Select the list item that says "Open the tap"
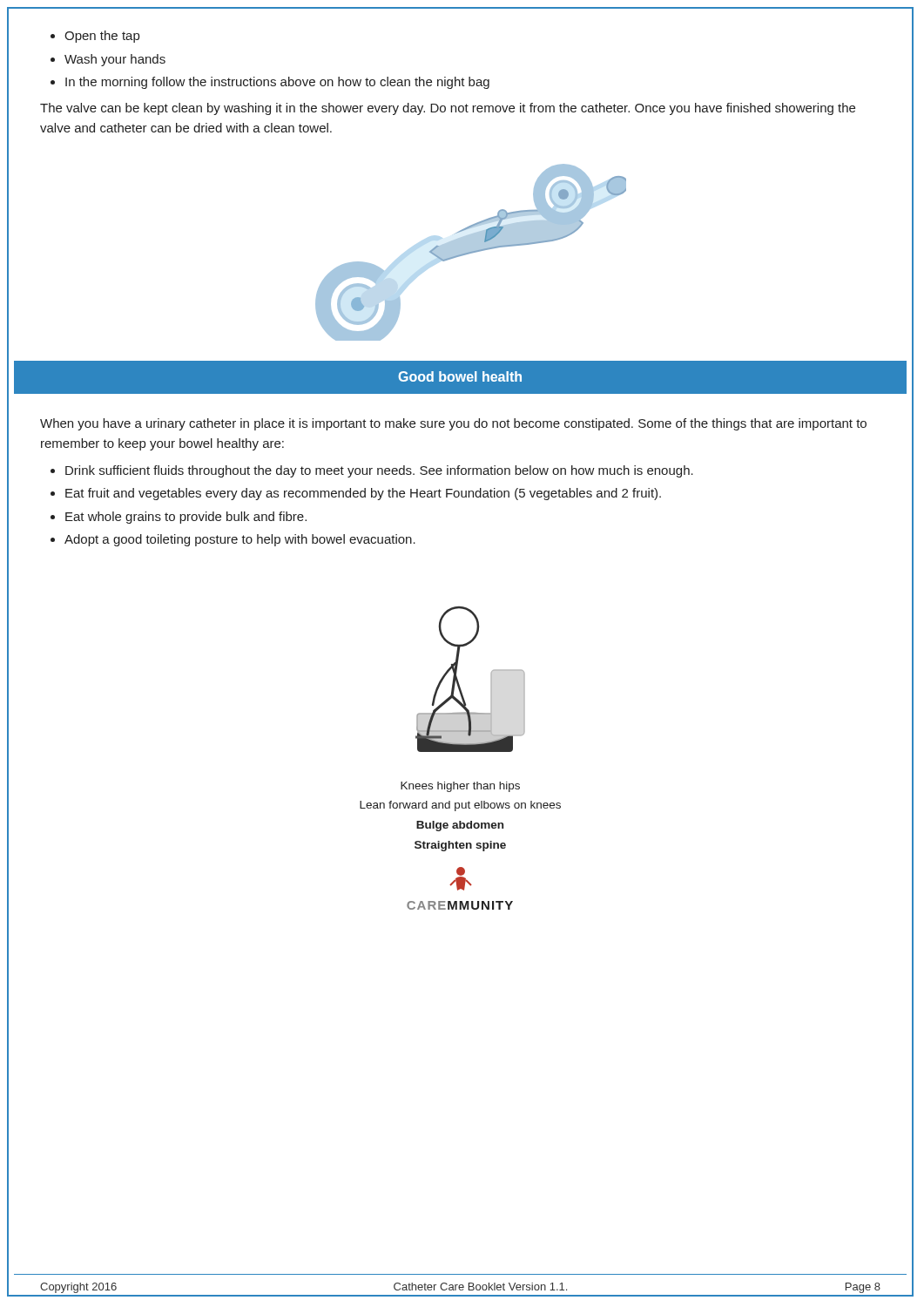This screenshot has height=1307, width=924. [102, 35]
